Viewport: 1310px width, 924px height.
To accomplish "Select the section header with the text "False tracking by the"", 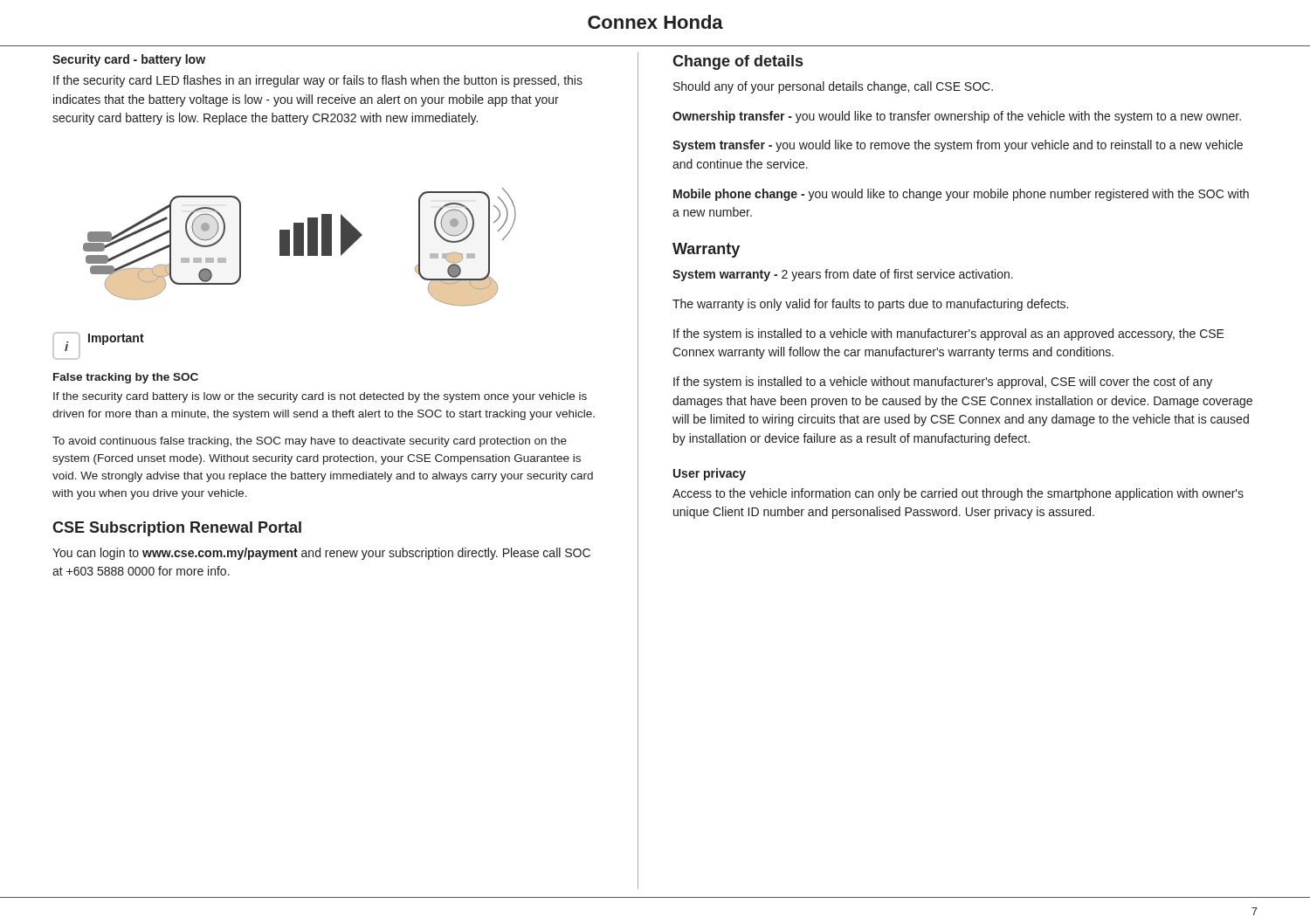I will 125,377.
